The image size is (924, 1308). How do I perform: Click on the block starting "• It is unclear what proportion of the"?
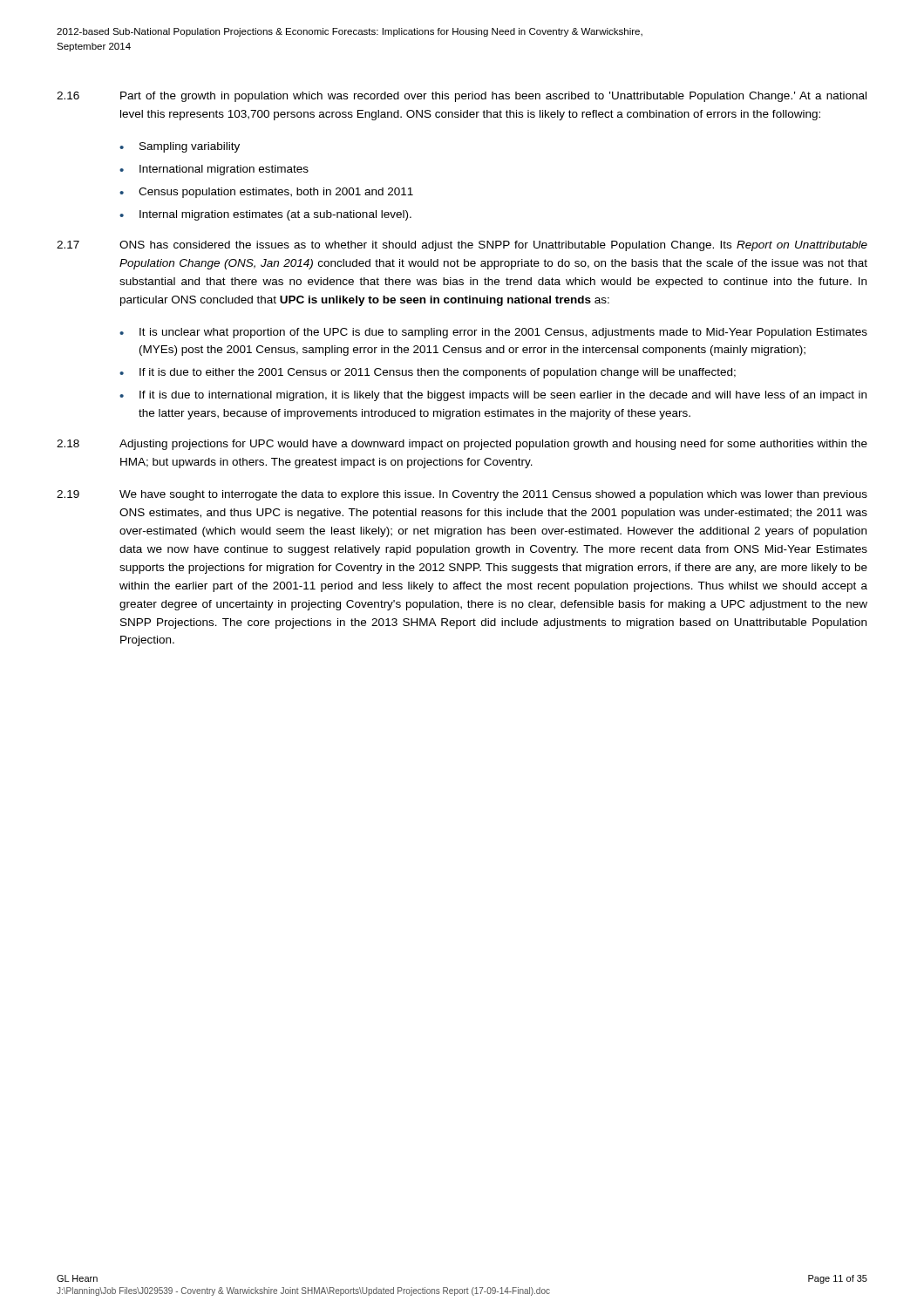coord(493,341)
